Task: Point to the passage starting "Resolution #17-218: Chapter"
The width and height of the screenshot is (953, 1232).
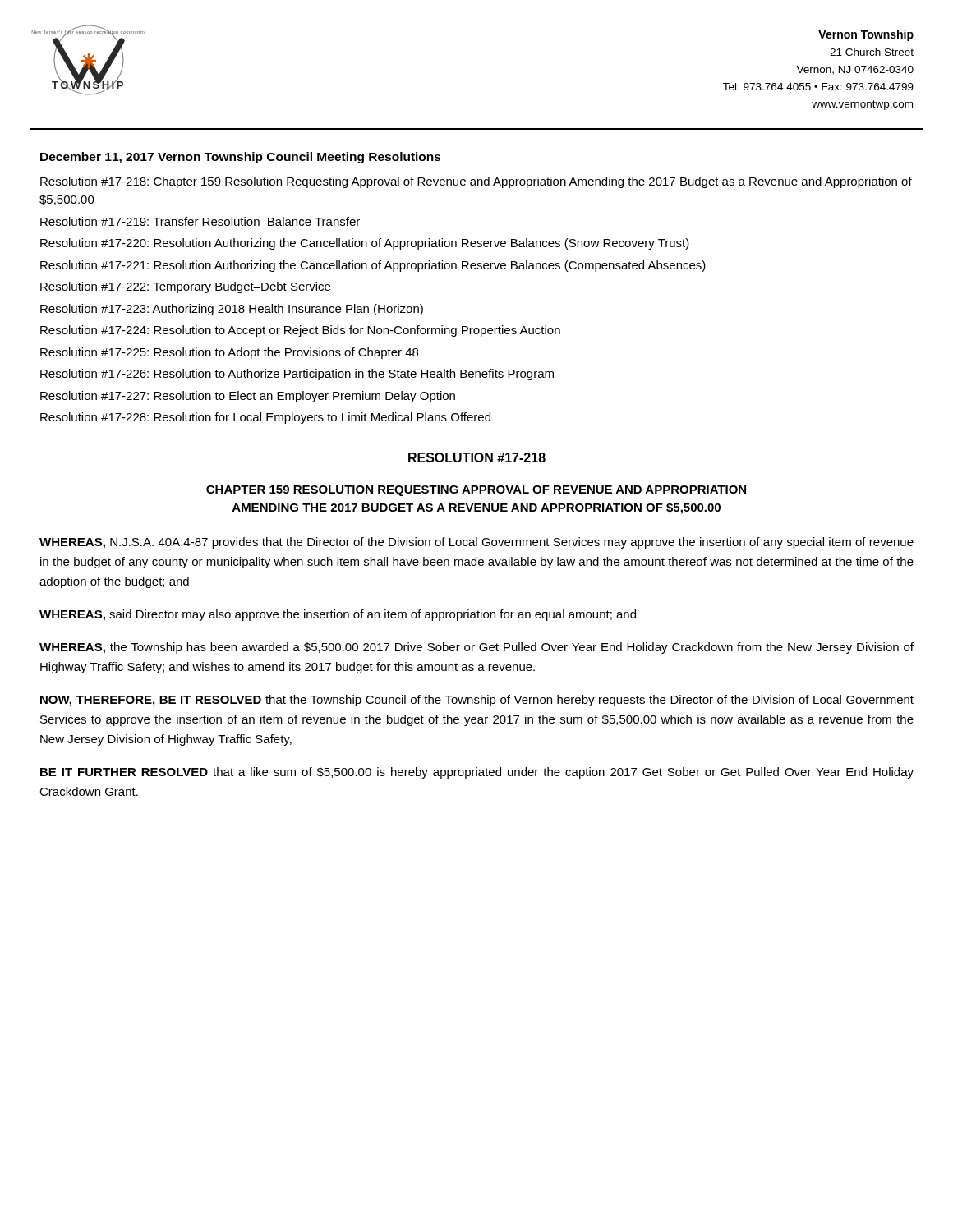Action: point(475,190)
